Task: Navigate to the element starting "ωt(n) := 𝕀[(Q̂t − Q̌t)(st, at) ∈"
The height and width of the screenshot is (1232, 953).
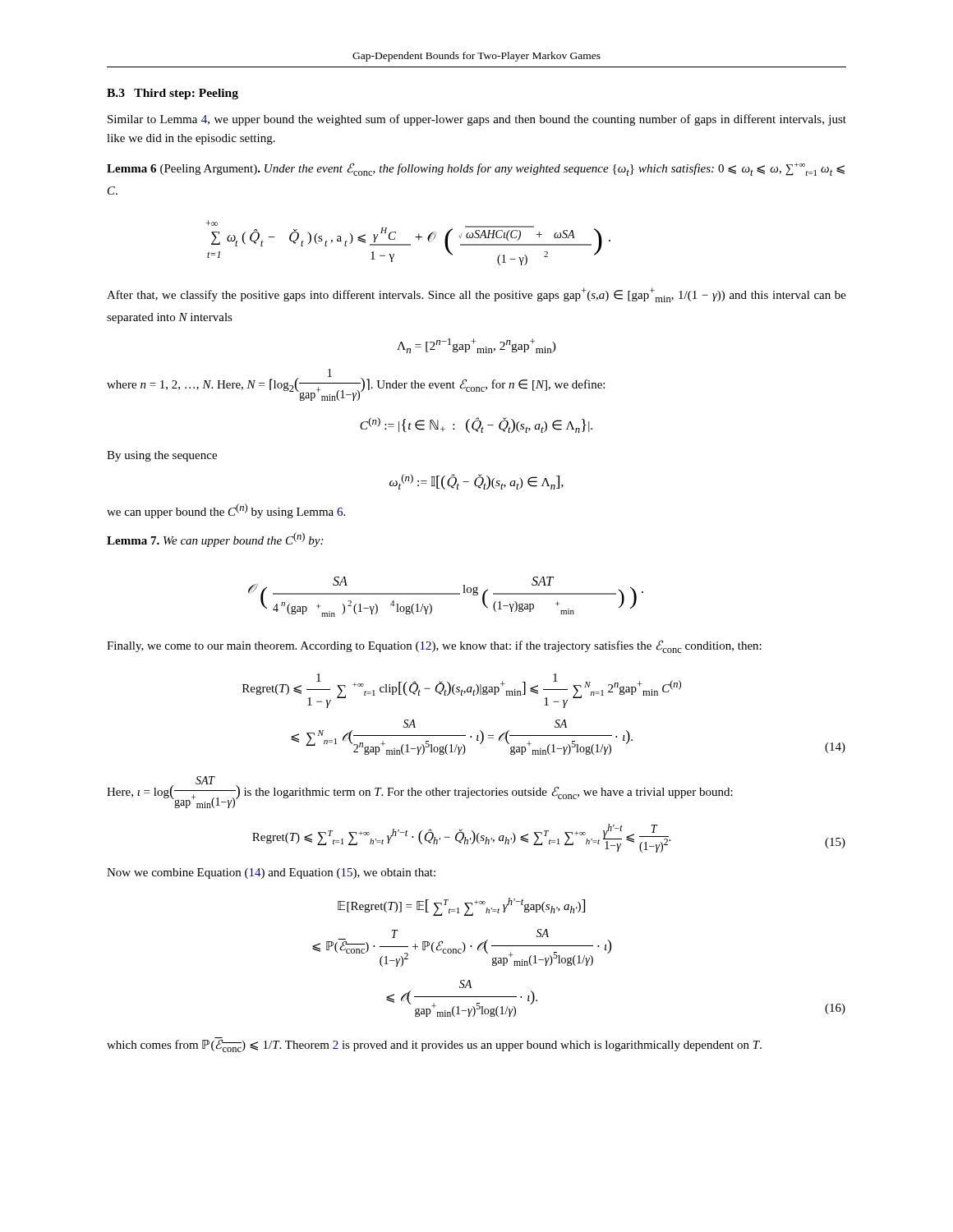Action: point(476,481)
